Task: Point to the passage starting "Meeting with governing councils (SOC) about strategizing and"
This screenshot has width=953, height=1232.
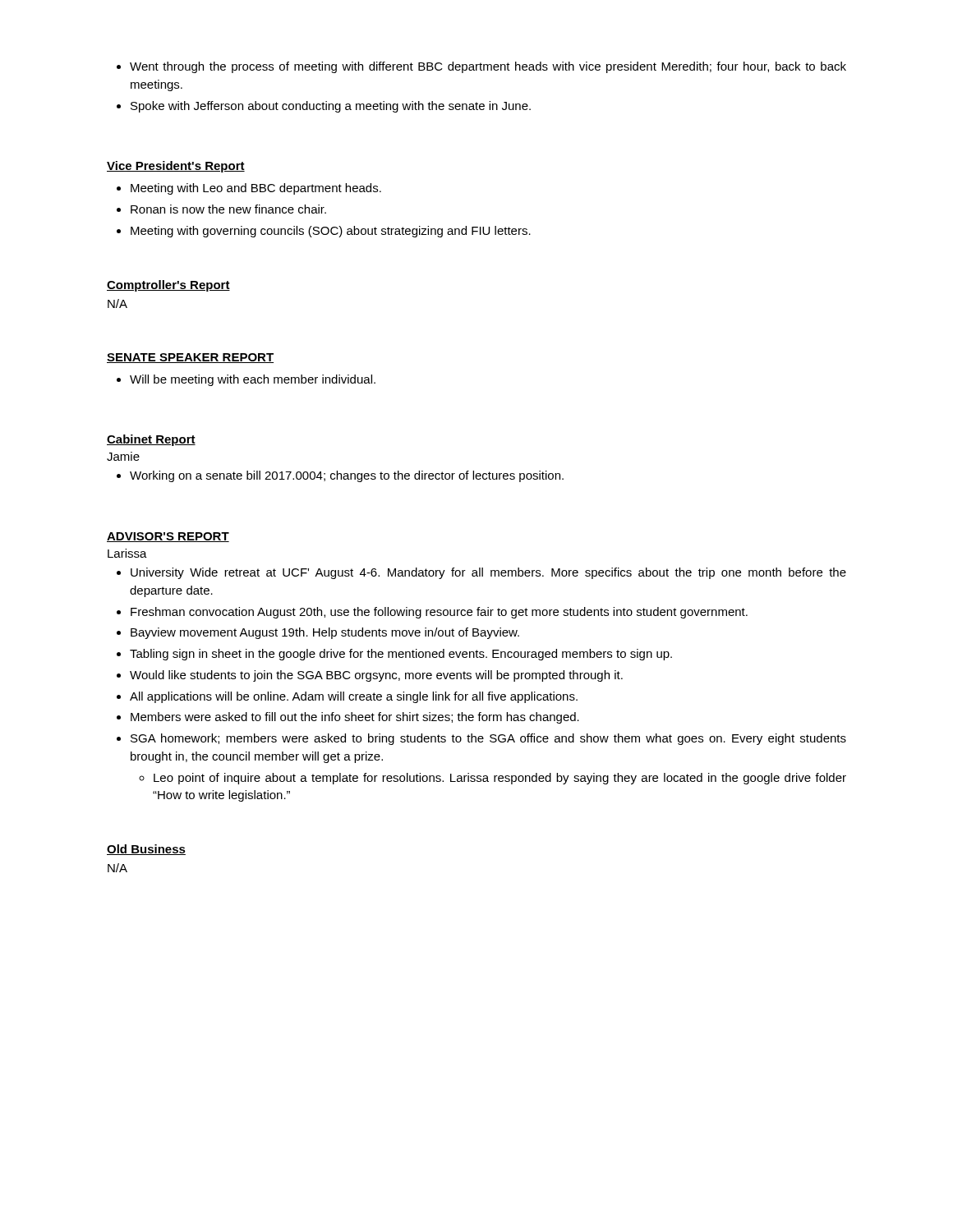Action: pyautogui.click(x=331, y=230)
